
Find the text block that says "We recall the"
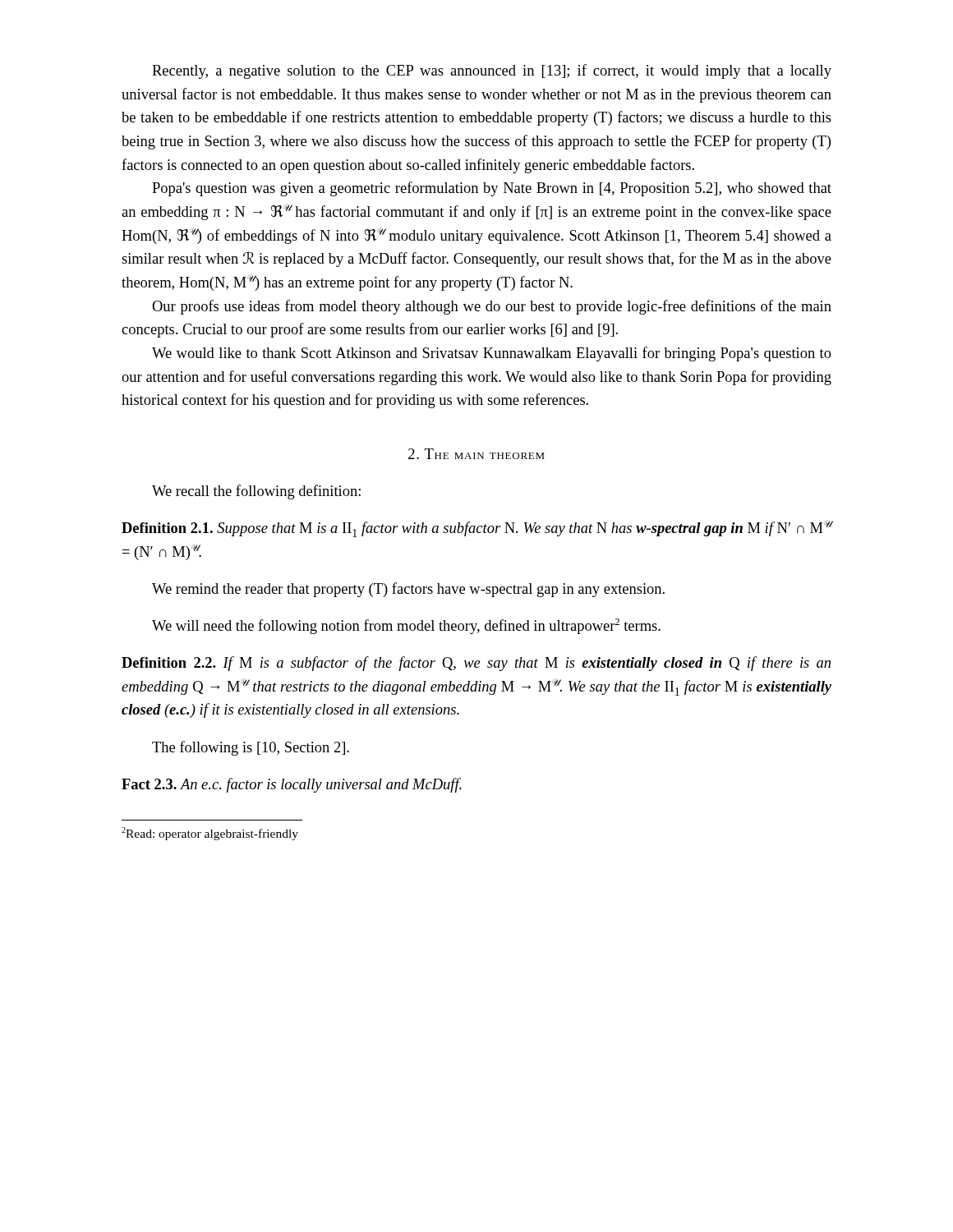click(x=256, y=492)
